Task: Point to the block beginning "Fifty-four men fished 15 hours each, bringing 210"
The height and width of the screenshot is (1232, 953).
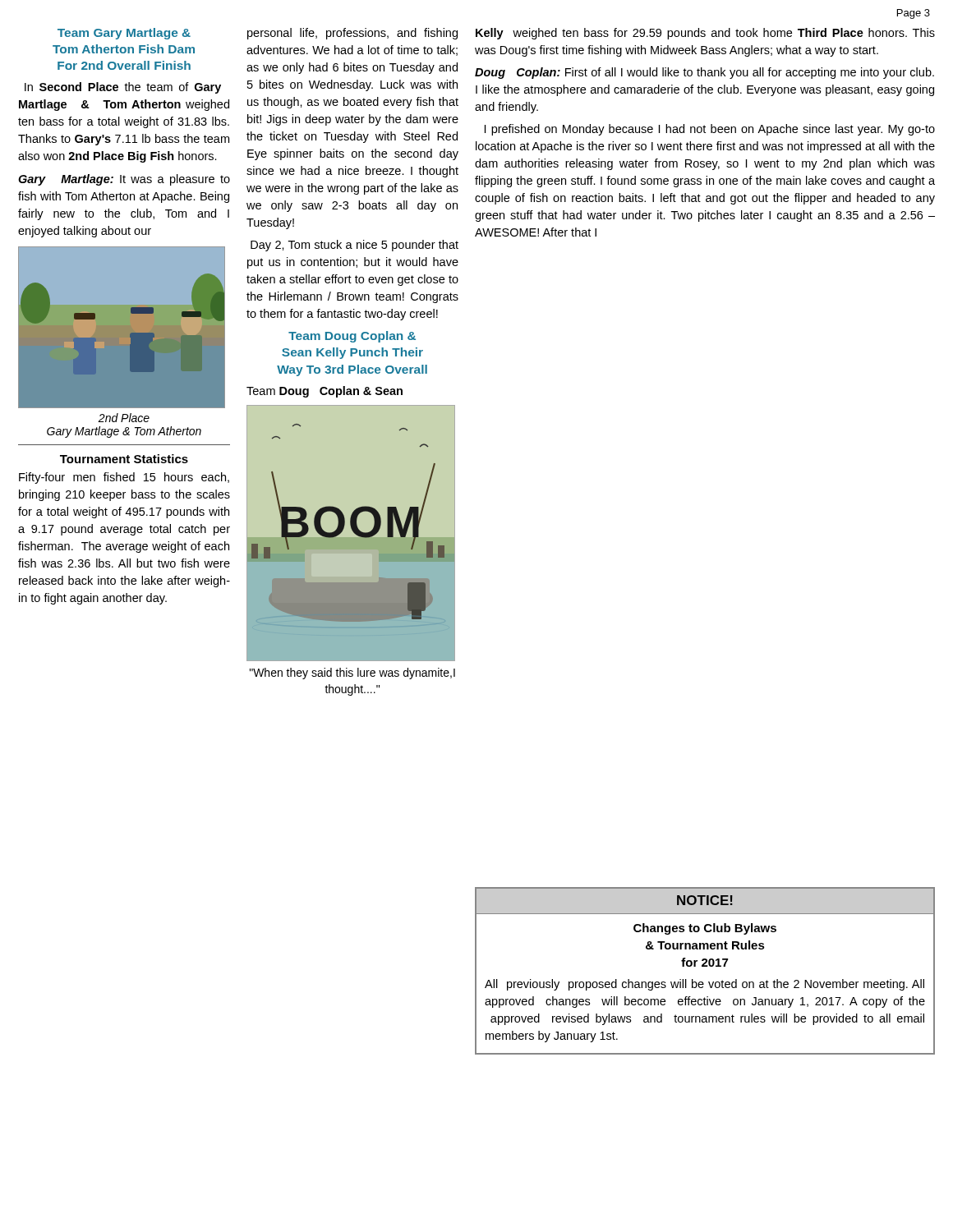Action: (x=124, y=537)
